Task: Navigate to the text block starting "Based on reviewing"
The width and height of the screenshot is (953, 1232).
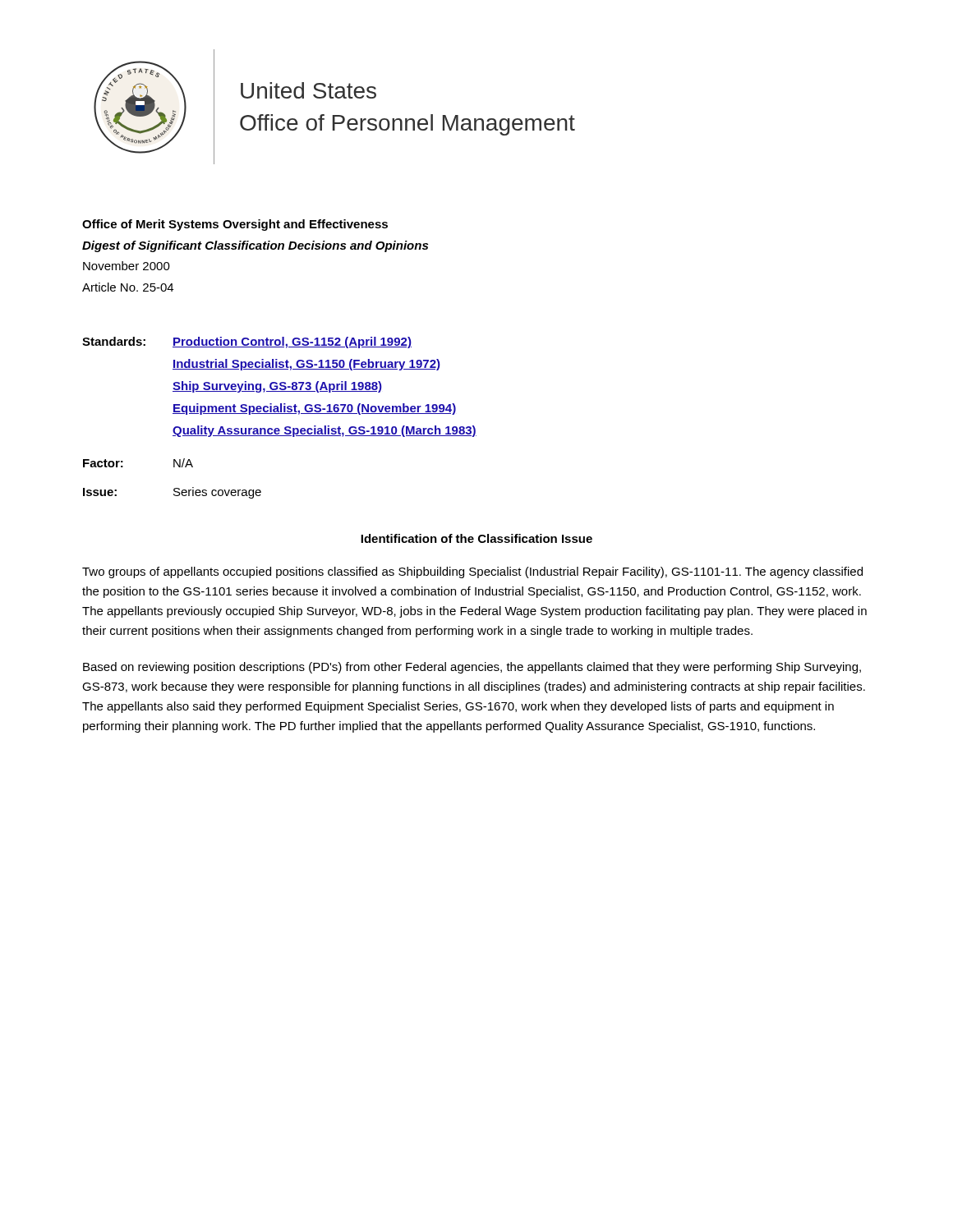Action: pos(474,696)
